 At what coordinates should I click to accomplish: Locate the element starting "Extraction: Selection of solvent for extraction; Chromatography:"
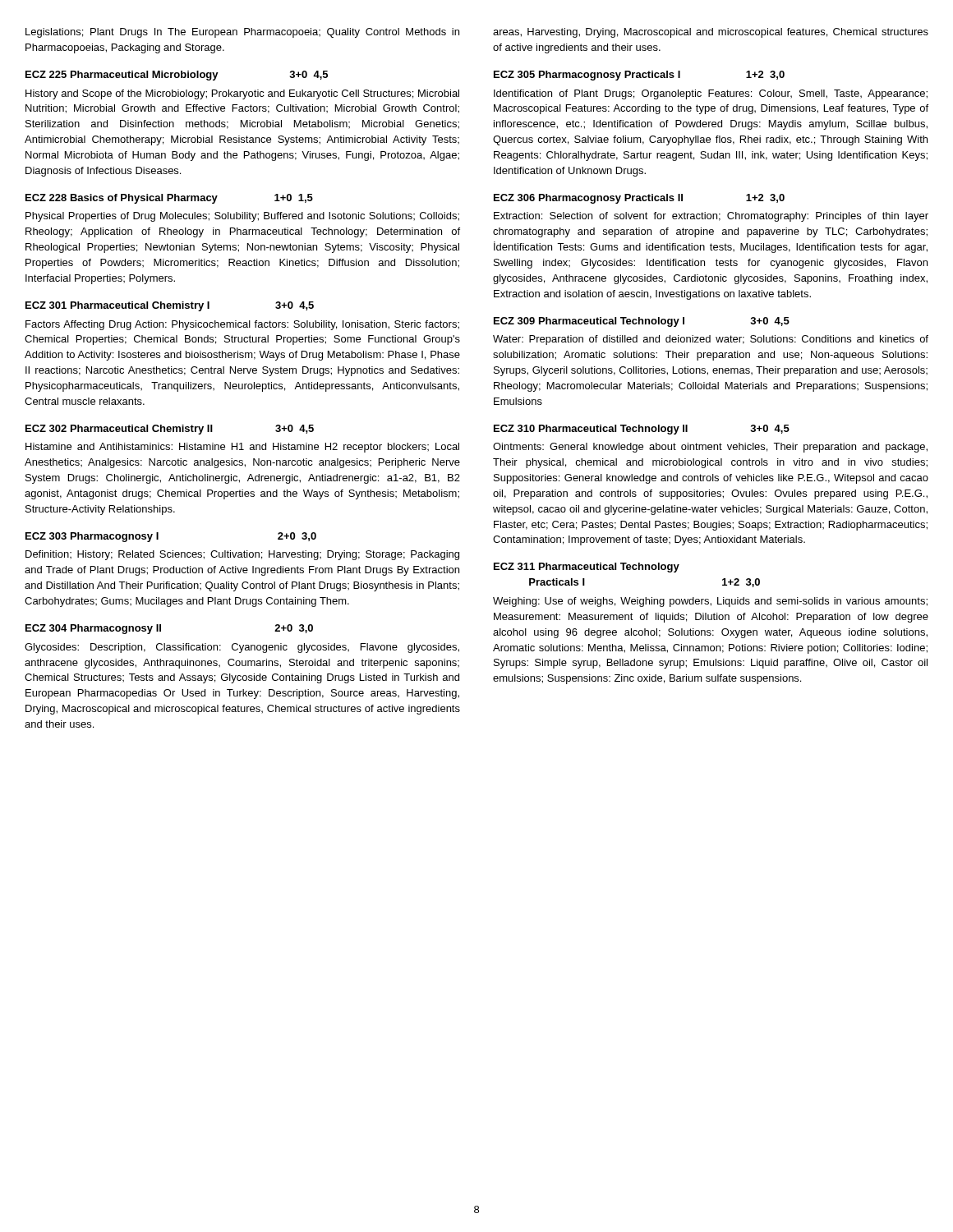711,255
